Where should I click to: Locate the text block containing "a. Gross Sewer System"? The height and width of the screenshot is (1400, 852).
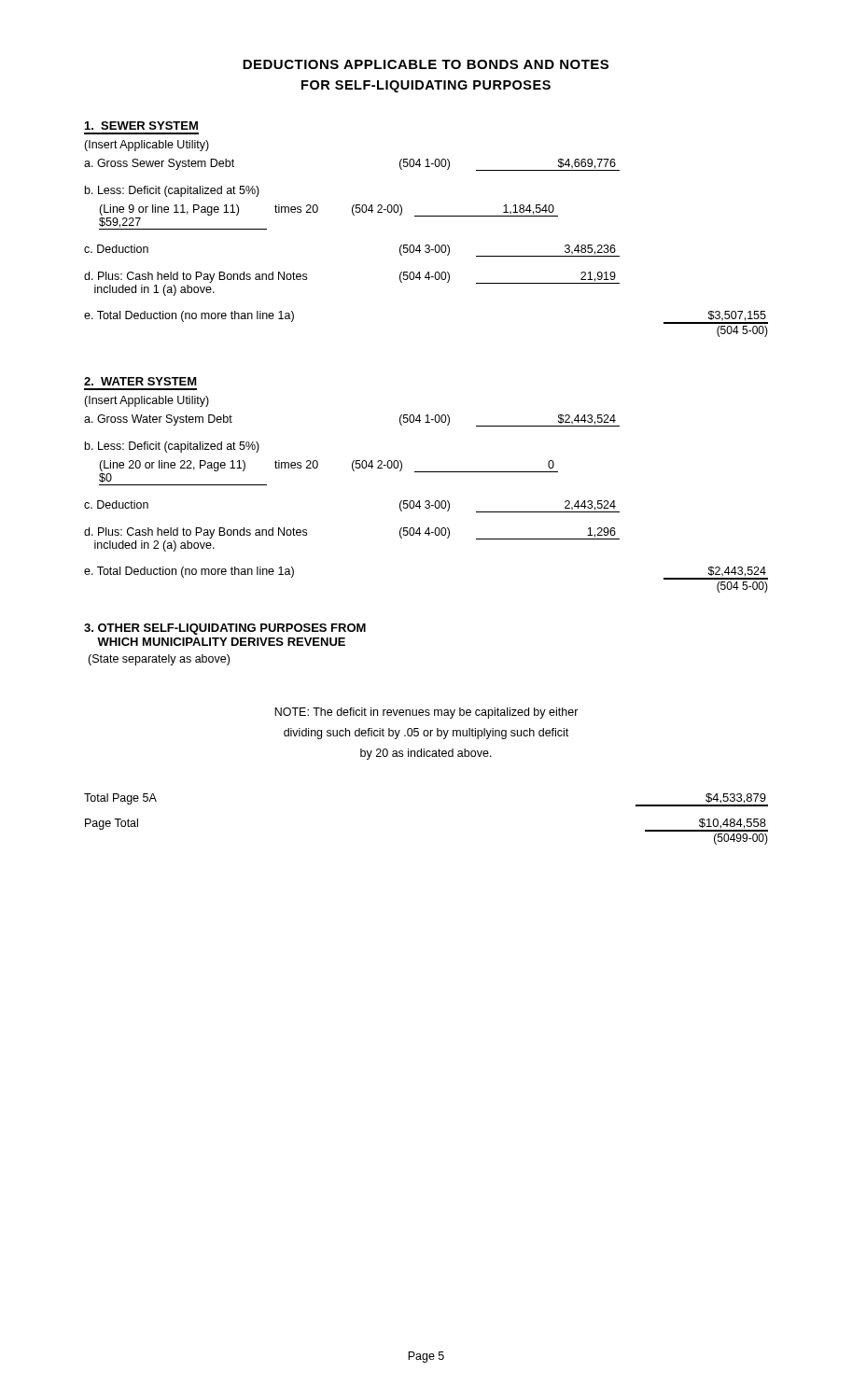coord(162,165)
